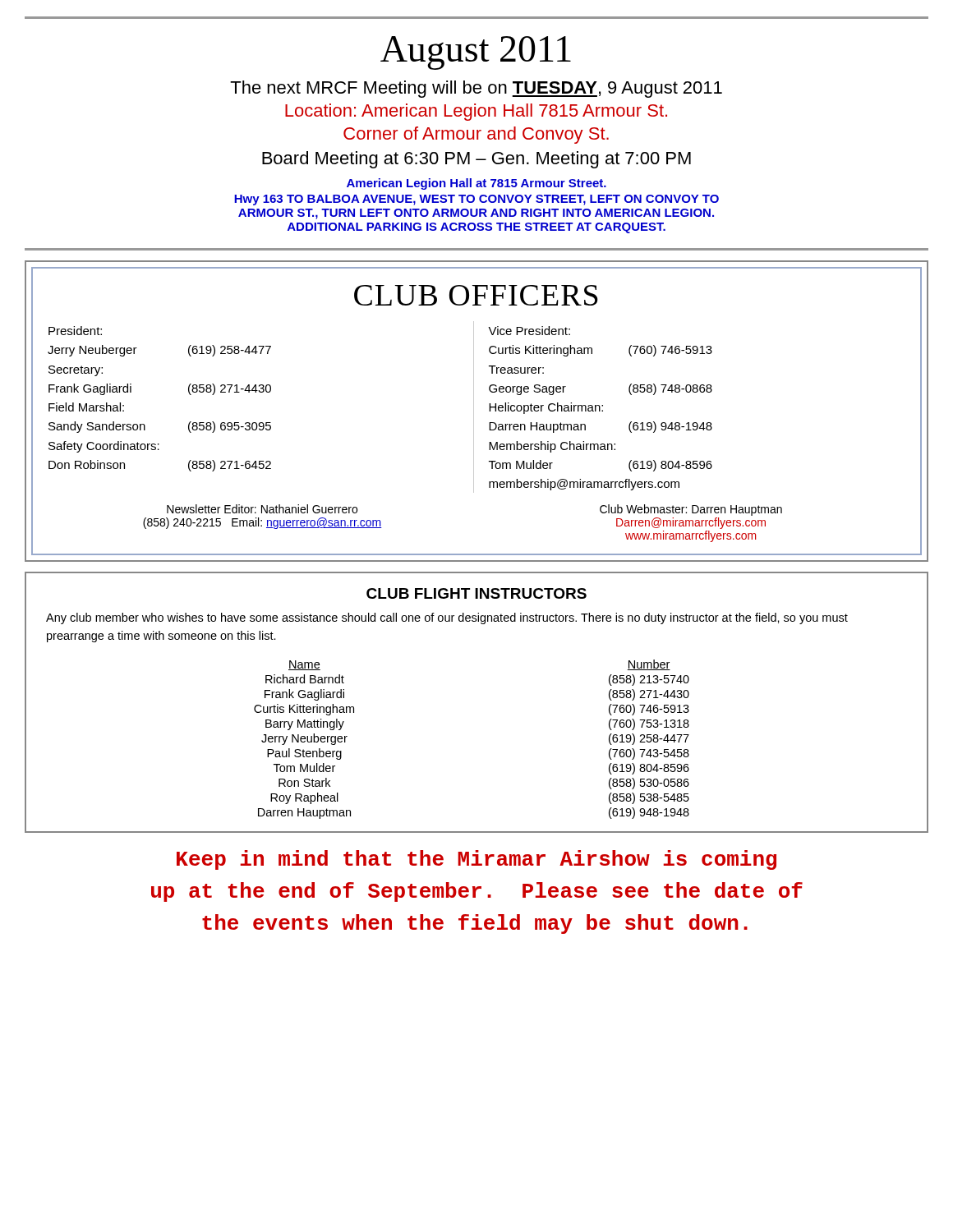Viewport: 953px width, 1232px height.
Task: Click on the text starting "American Legion Hall at 7815"
Action: pyautogui.click(x=476, y=205)
